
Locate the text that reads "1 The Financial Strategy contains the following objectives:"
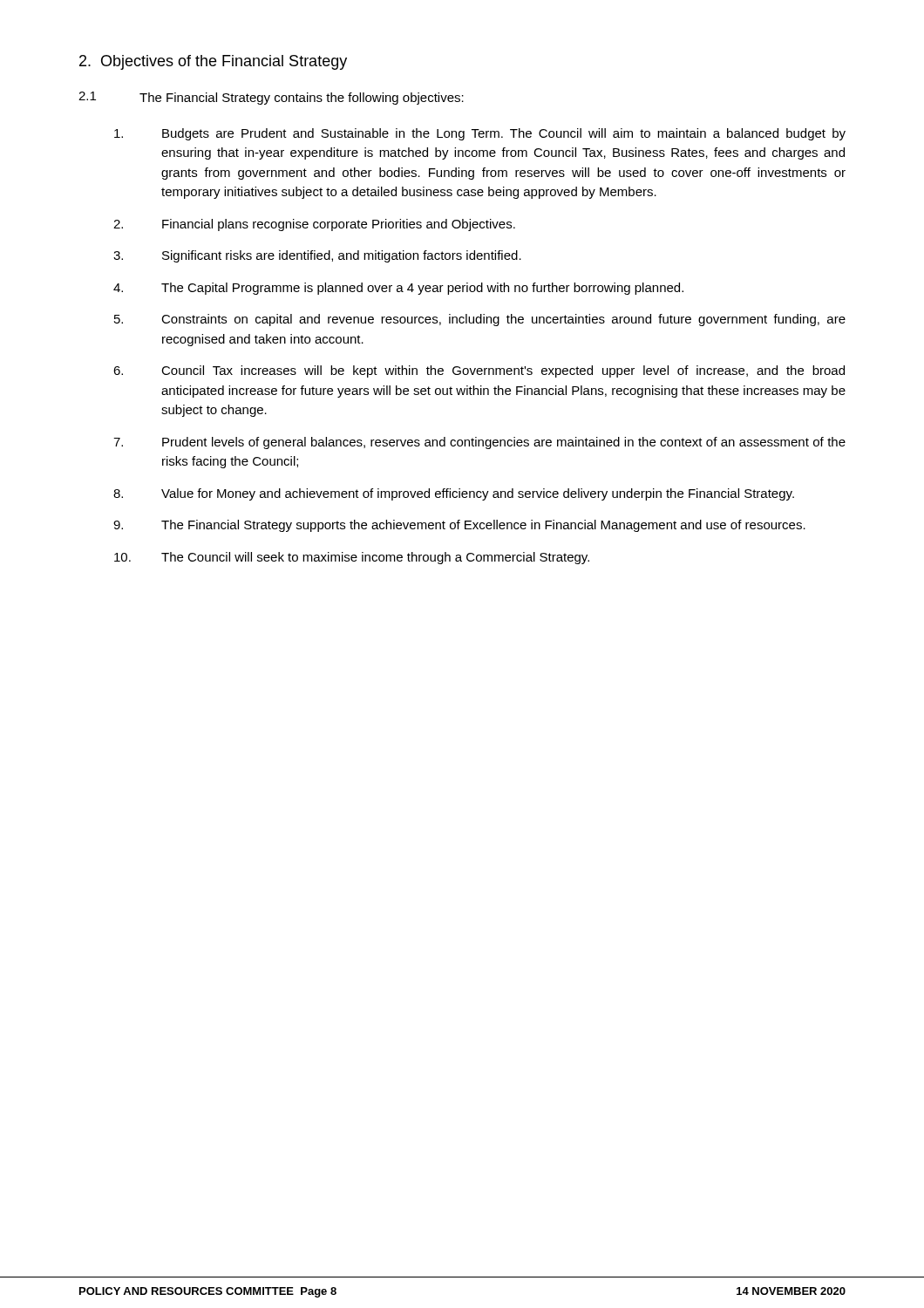click(462, 98)
